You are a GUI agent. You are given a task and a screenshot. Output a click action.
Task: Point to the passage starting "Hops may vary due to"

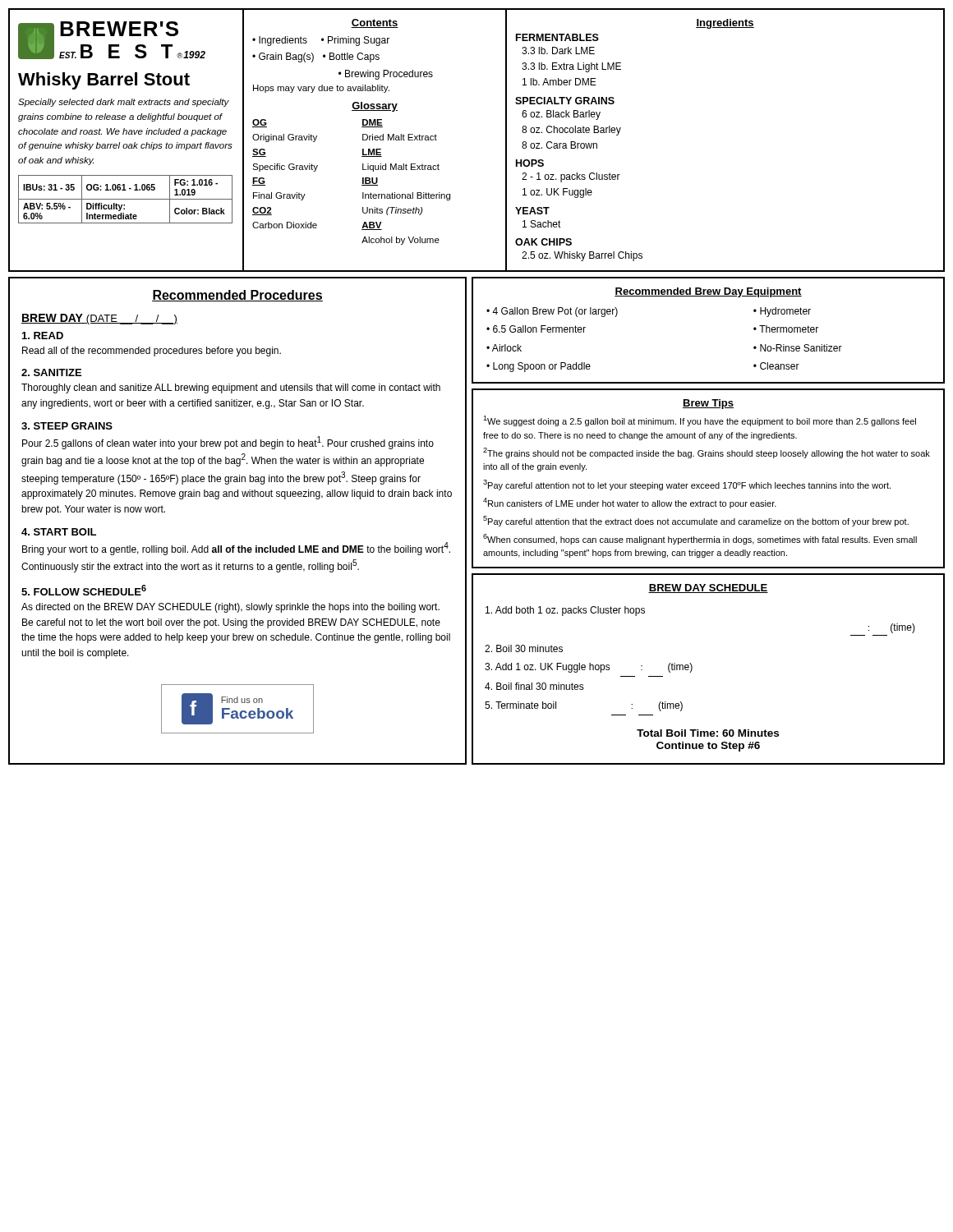pyautogui.click(x=321, y=88)
